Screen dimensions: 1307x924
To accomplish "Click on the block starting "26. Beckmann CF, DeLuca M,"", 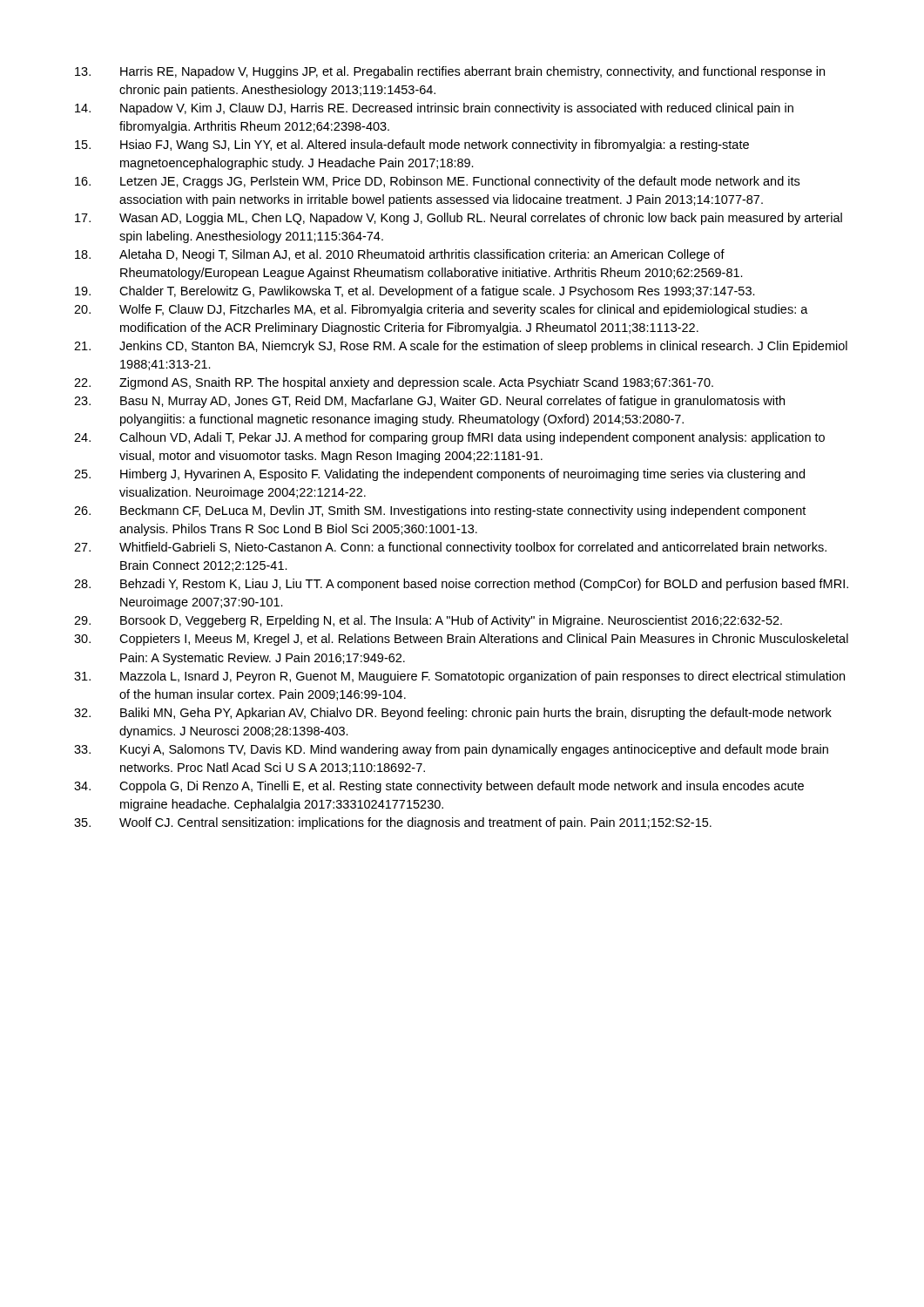I will coord(462,521).
